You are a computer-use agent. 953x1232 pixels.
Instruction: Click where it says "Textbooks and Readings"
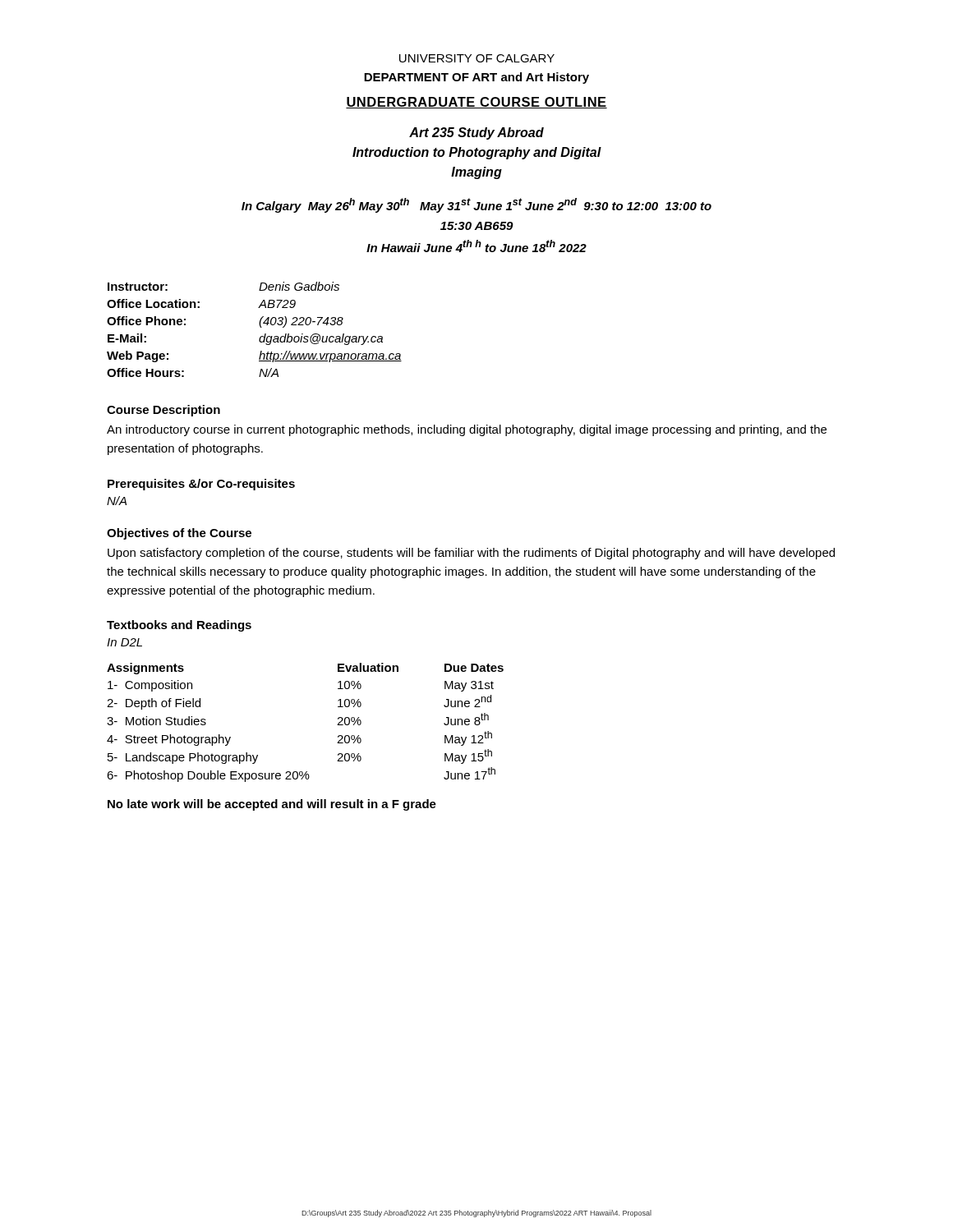179,625
